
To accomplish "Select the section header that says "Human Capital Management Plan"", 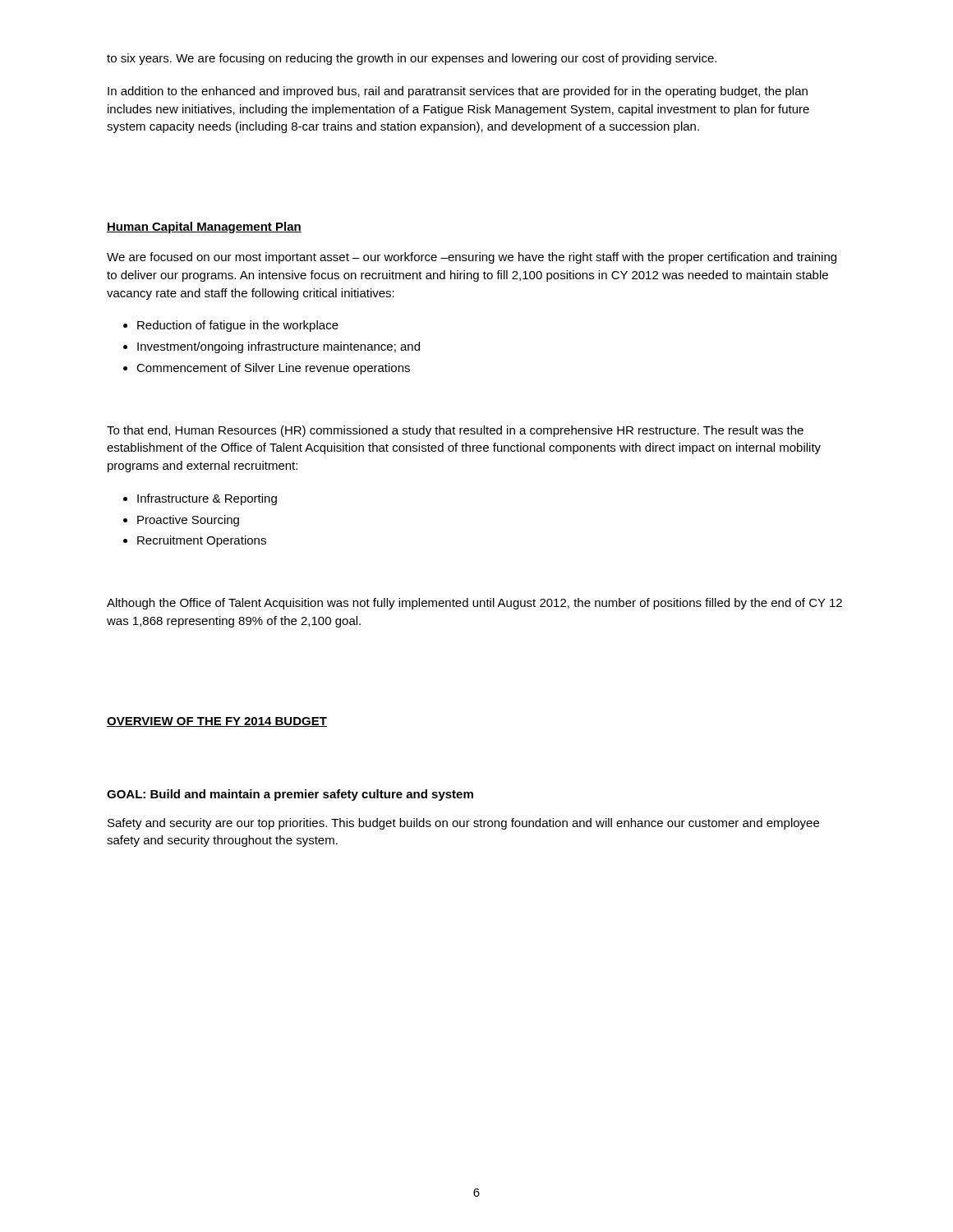I will [x=204, y=226].
